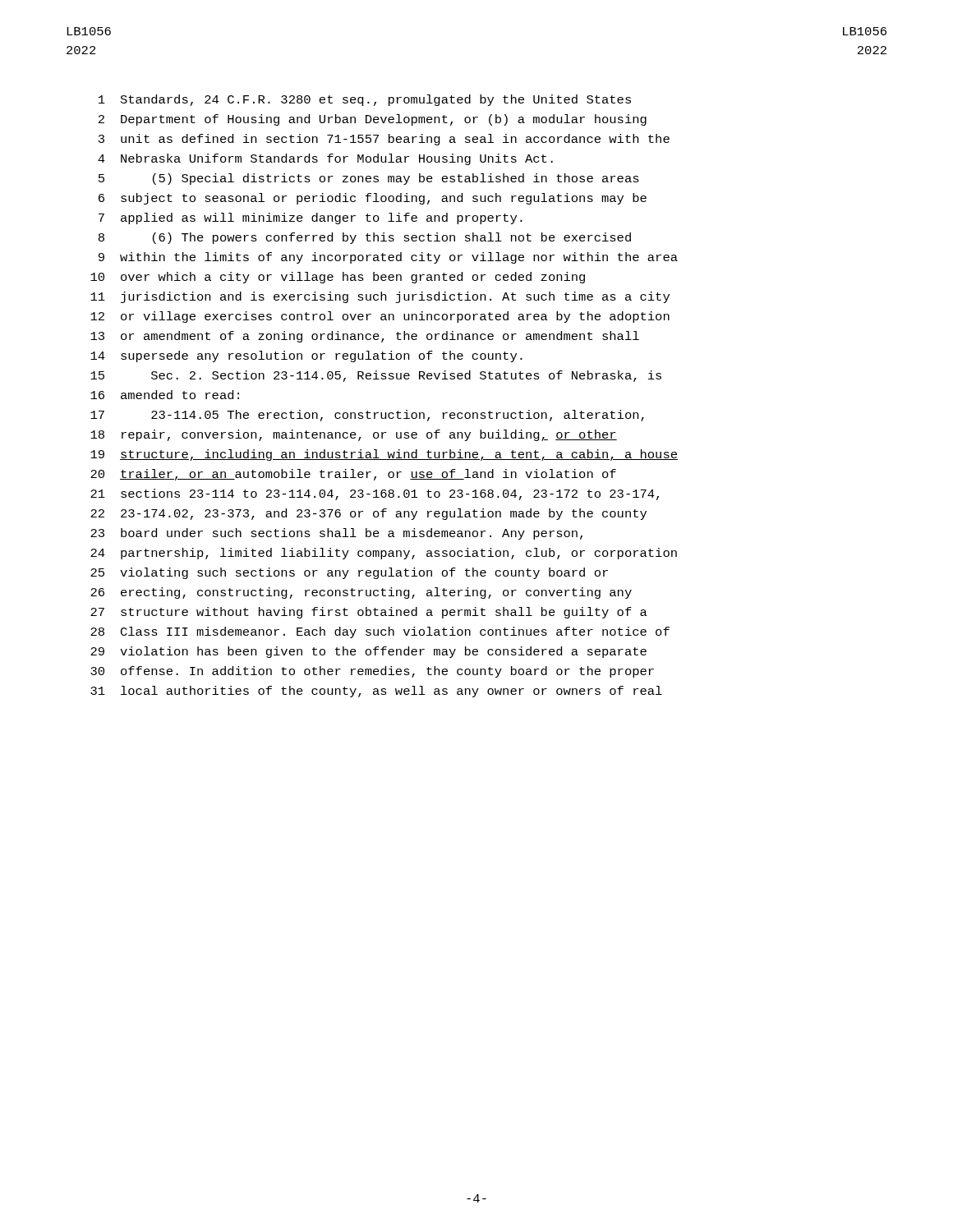Find the text block that says "1Standards, 24 C.F.R. 3280 et seq.,"
The height and width of the screenshot is (1232, 953).
pos(365,100)
